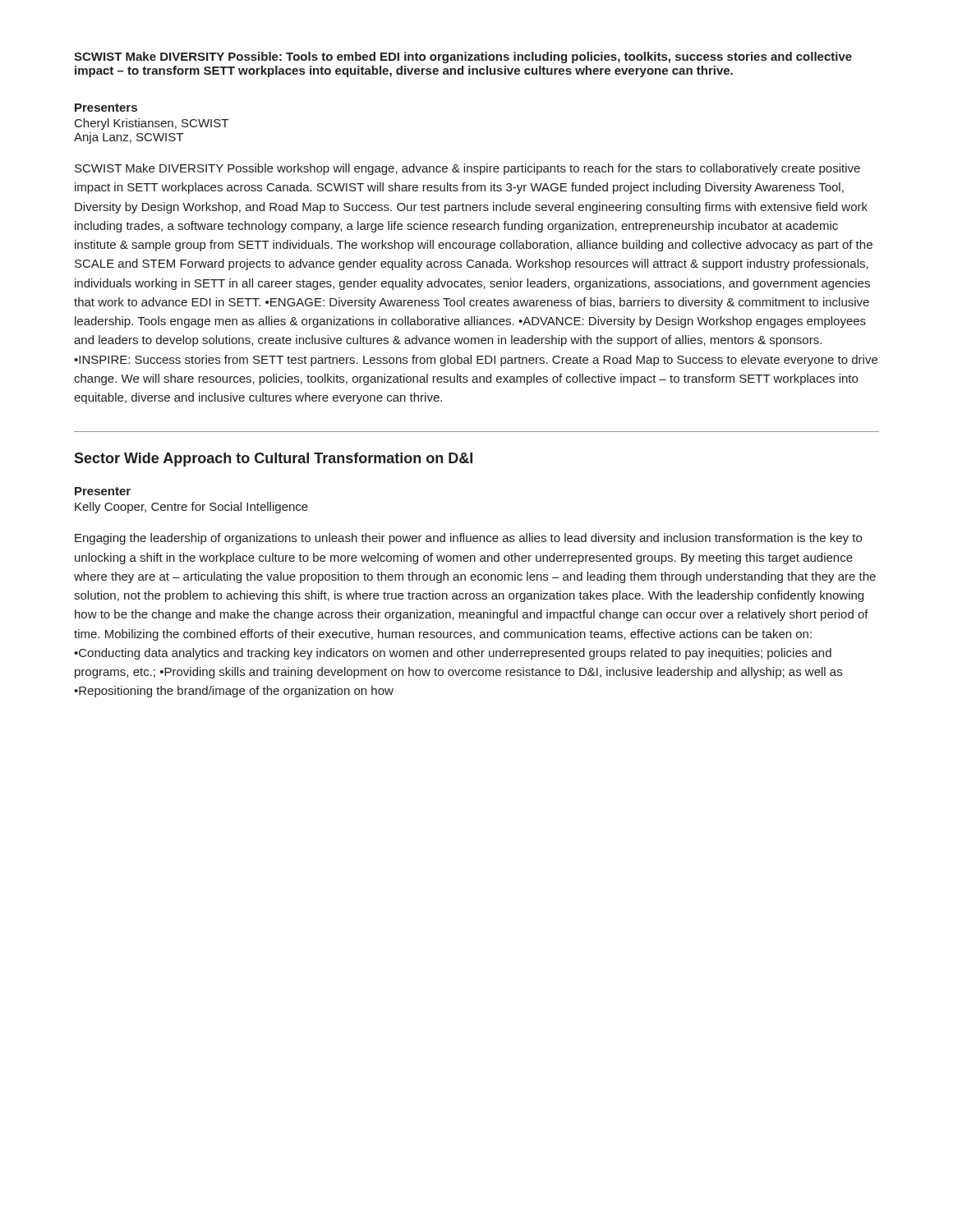Find the block on this page that starts "Kelly Cooper, Centre"

pyautogui.click(x=191, y=507)
